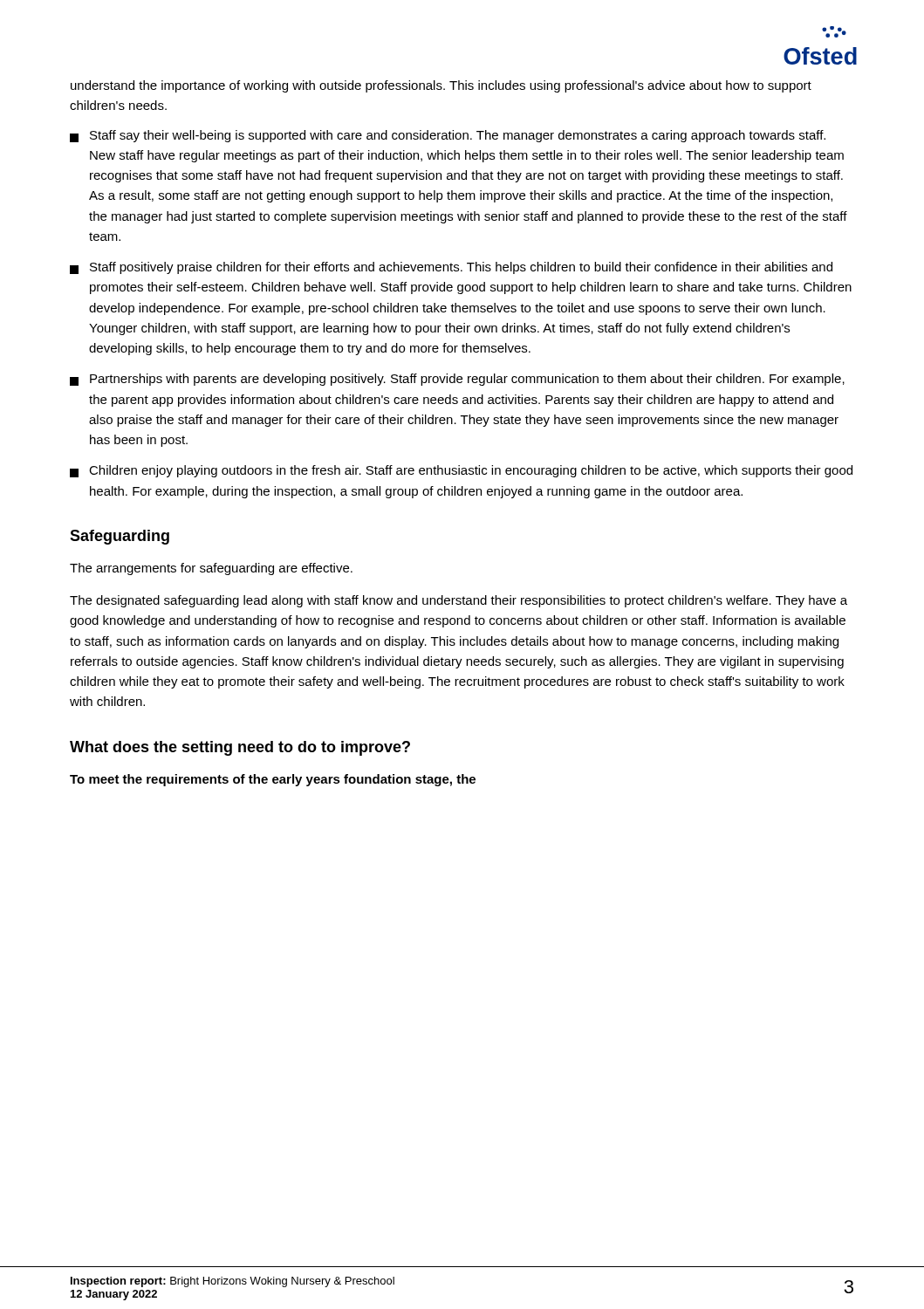924x1309 pixels.
Task: Click on the text starting "The arrangements for safeguarding are effective."
Action: point(212,567)
